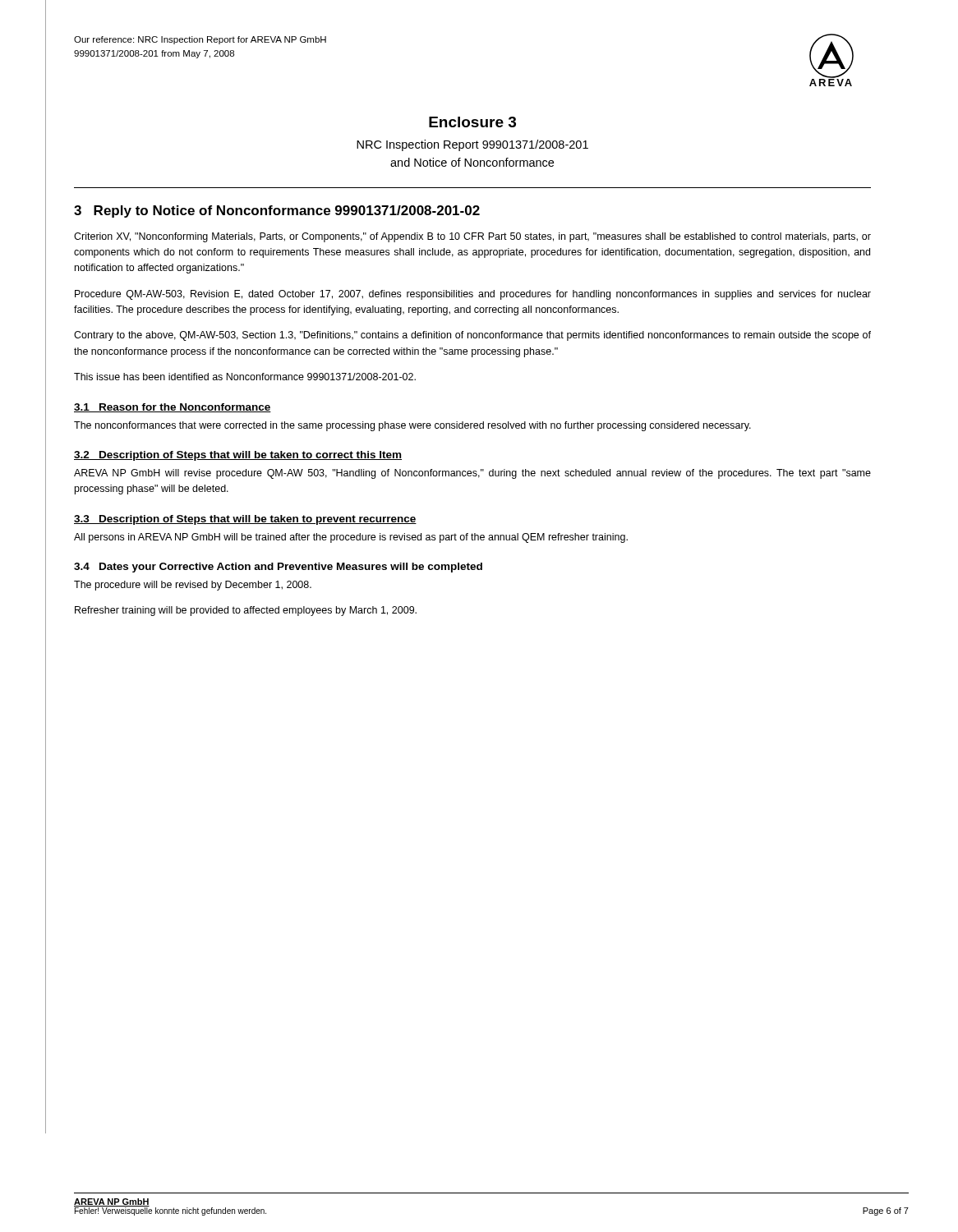Navigate to the region starting "Procedure QM-AW-503, Revision E, dated October 17, 2007,"
Viewport: 958px width, 1232px height.
pyautogui.click(x=472, y=302)
